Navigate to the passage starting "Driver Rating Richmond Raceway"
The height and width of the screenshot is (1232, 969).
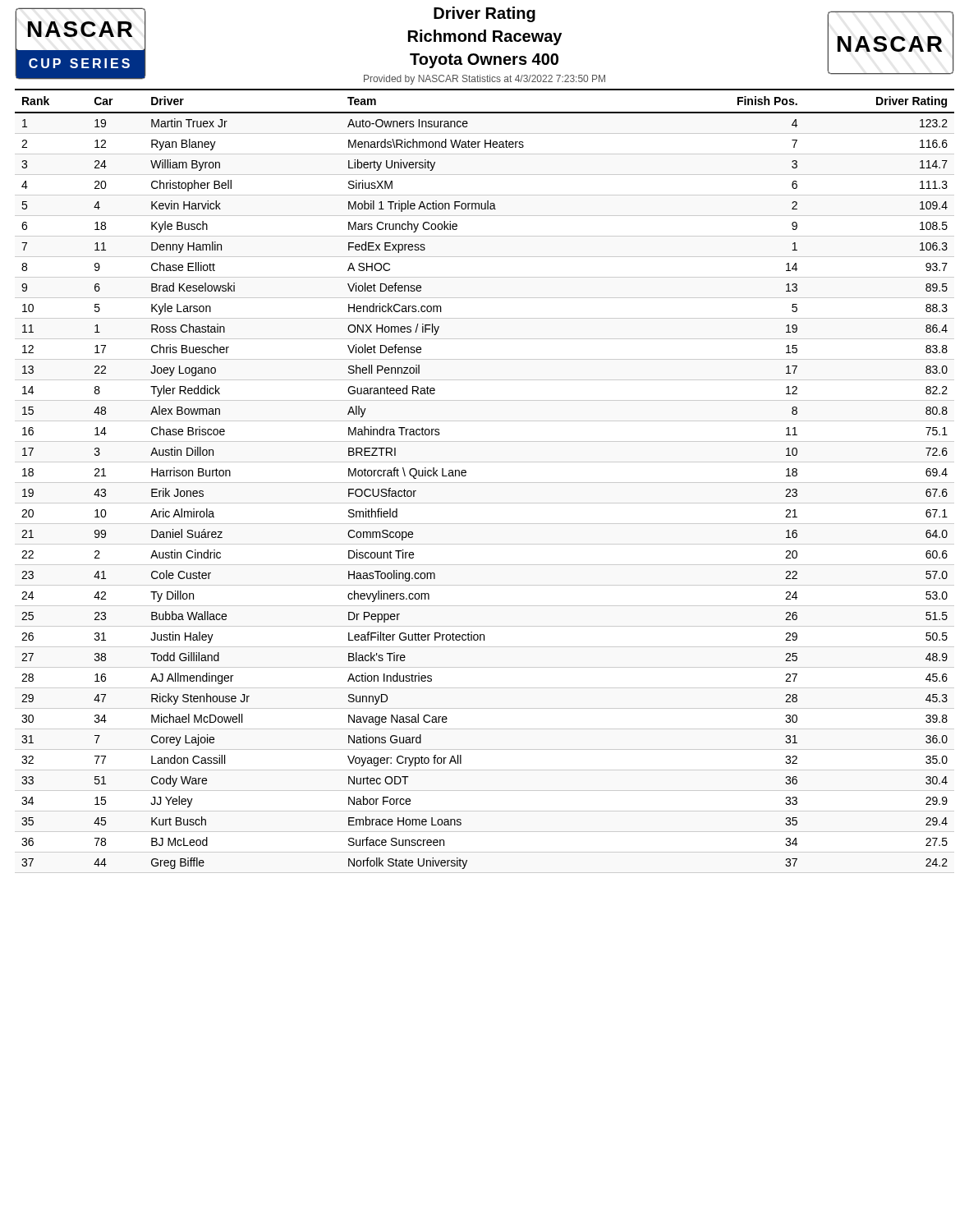click(484, 43)
